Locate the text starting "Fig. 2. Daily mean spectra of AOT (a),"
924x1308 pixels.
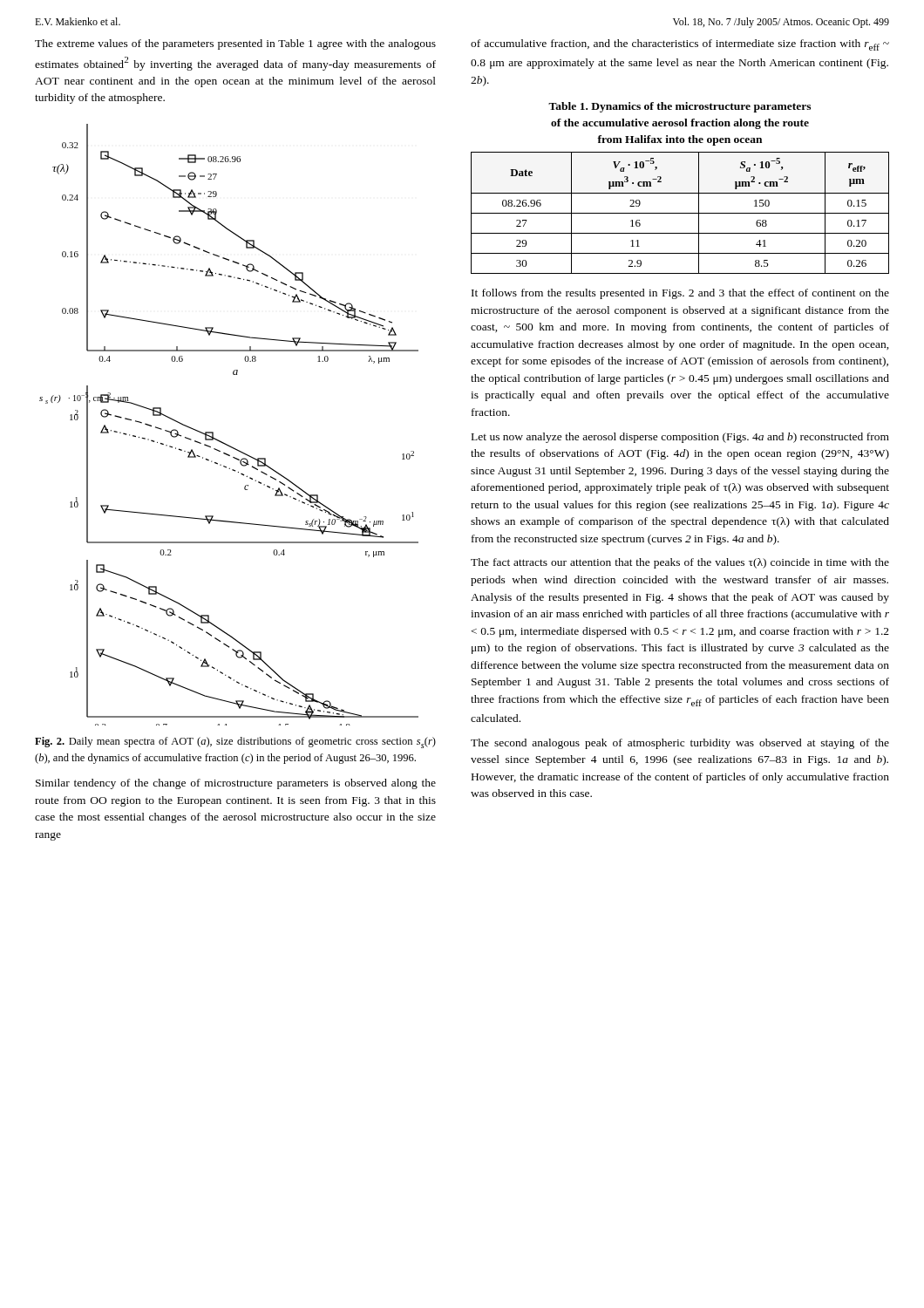235,749
